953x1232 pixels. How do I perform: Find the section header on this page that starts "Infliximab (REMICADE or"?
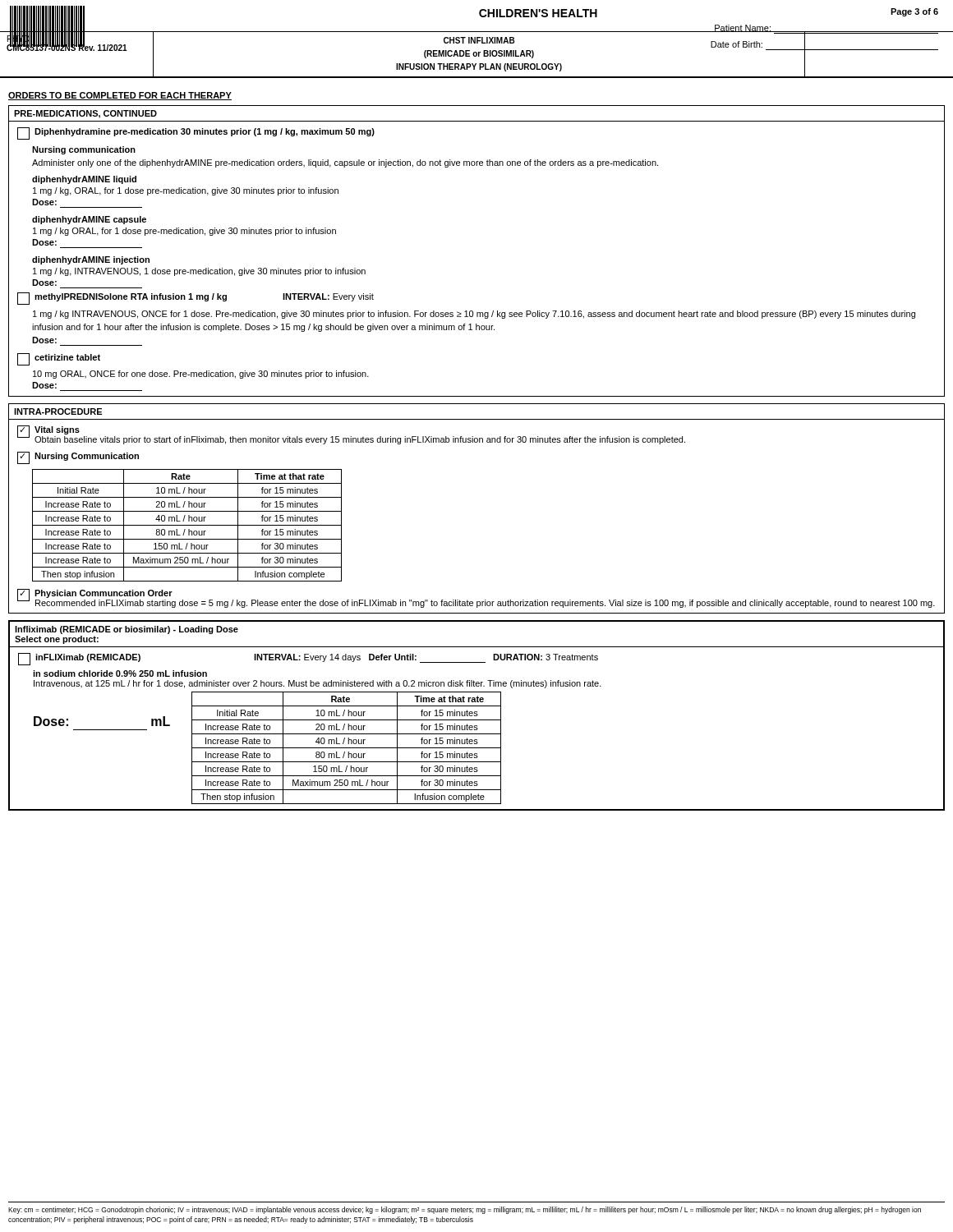pos(127,634)
